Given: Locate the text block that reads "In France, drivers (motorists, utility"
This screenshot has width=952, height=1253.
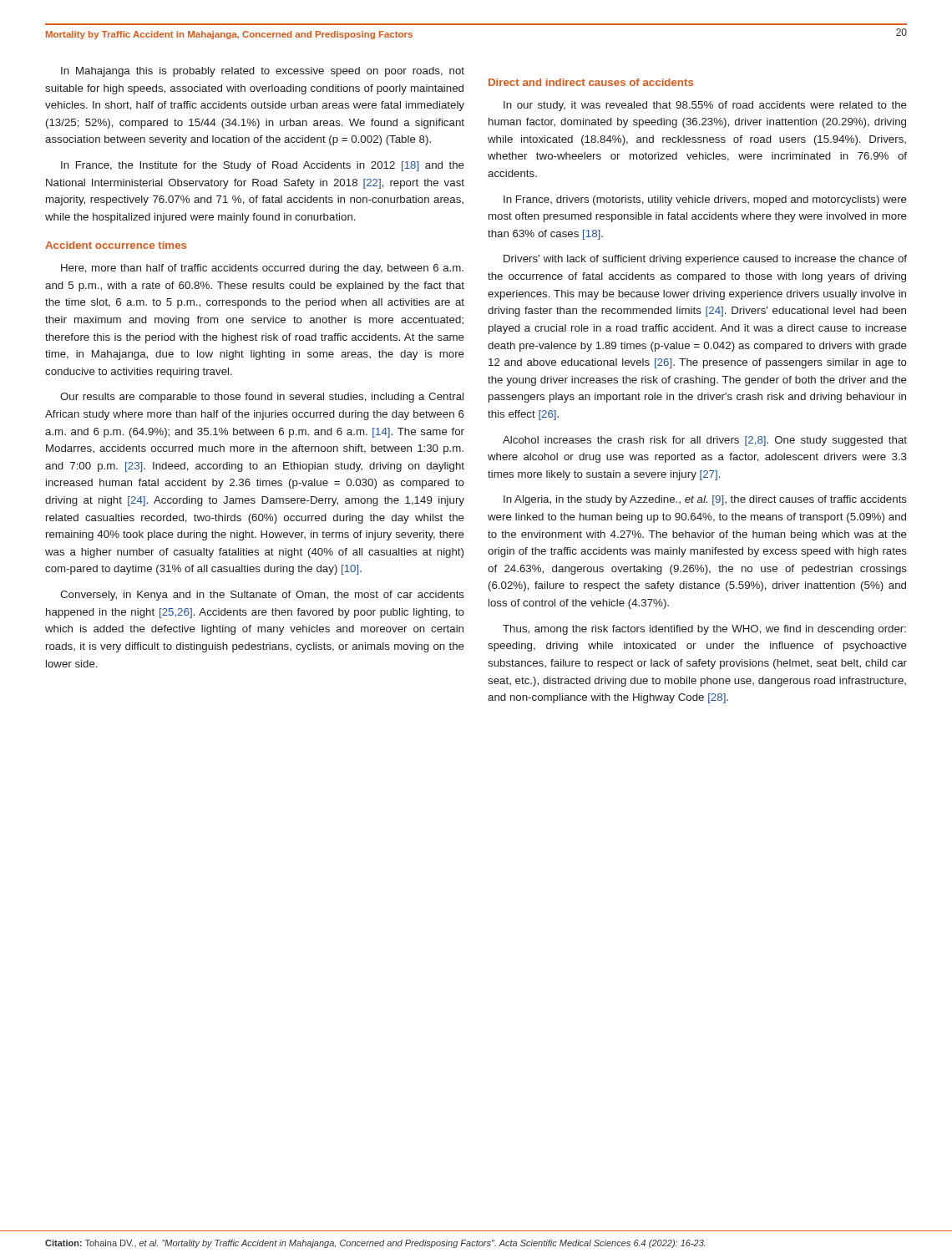Looking at the screenshot, I should pyautogui.click(x=697, y=217).
